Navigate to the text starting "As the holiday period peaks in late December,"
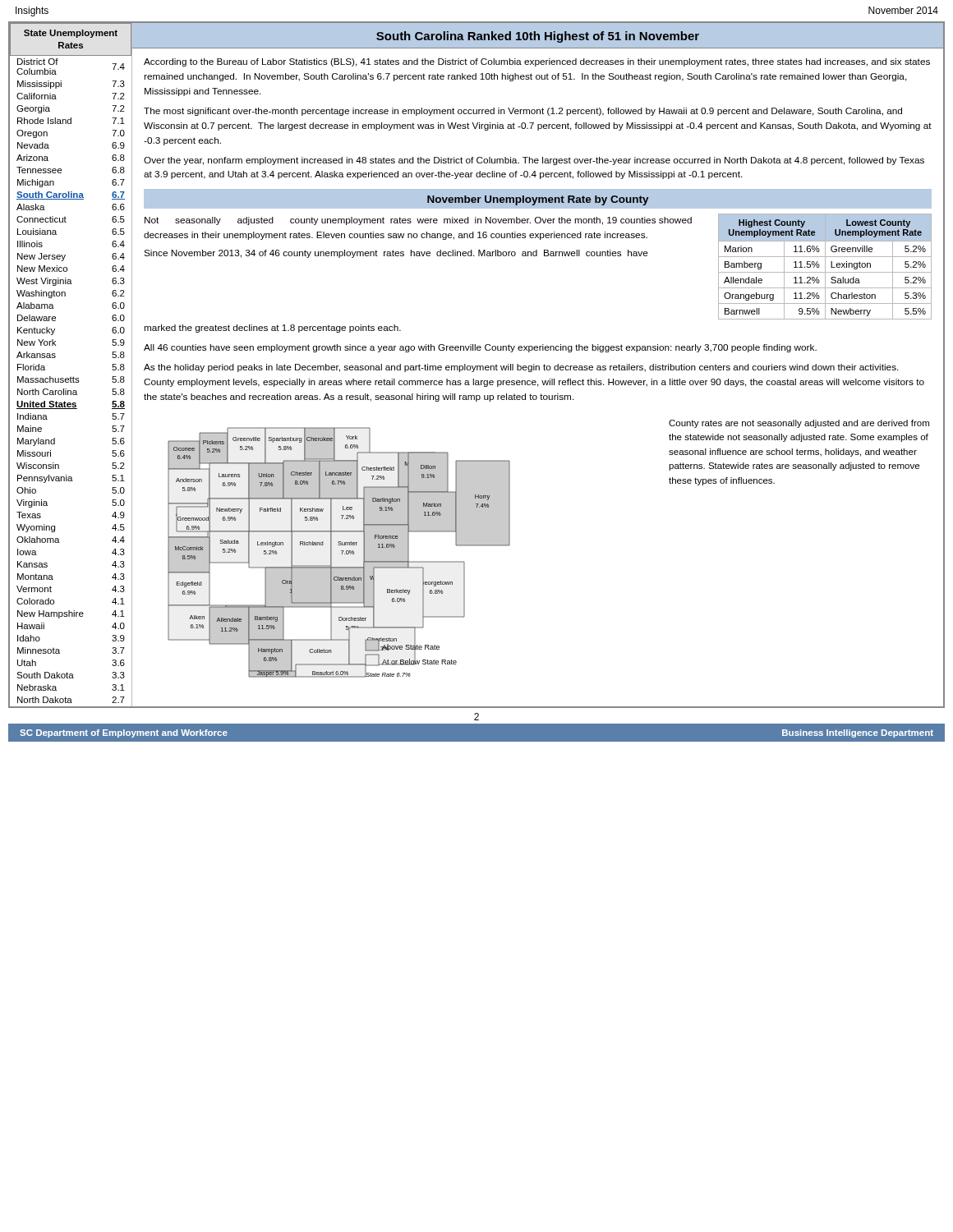The image size is (953, 1232). click(534, 382)
